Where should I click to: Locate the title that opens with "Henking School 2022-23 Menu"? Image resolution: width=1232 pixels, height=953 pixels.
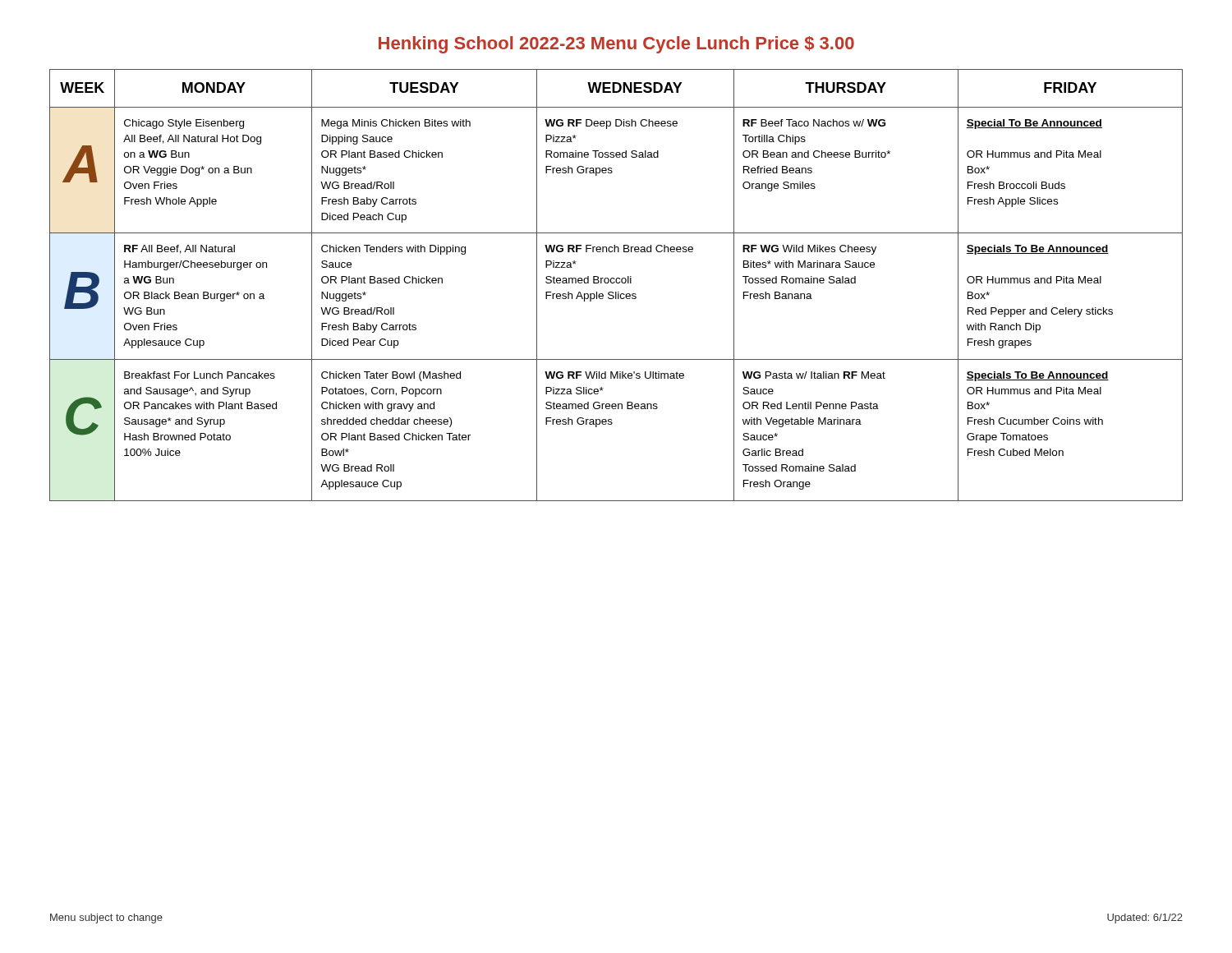tap(616, 44)
